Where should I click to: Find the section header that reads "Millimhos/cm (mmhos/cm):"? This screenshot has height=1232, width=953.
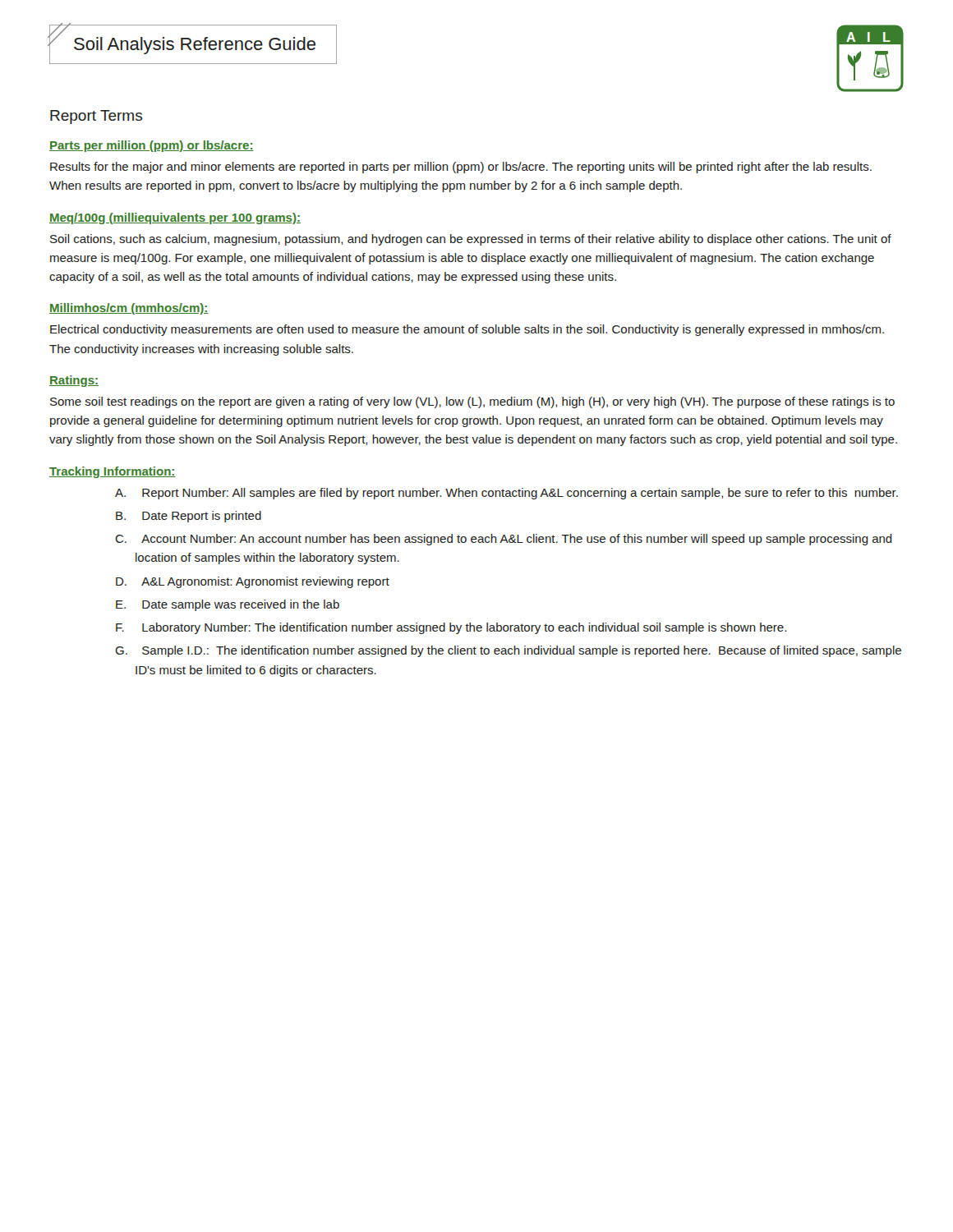pos(129,308)
